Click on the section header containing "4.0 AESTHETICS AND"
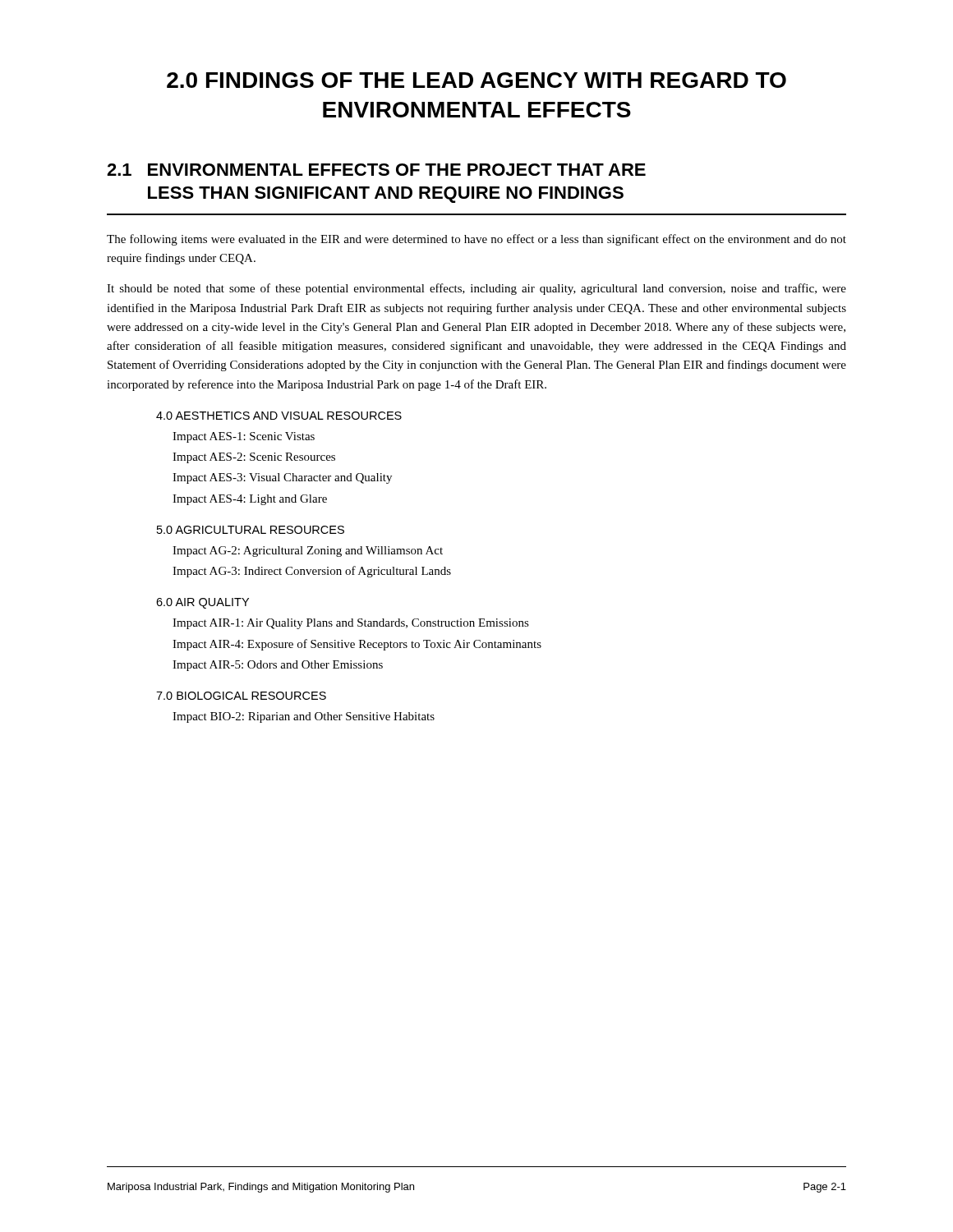The width and height of the screenshot is (953, 1232). coord(279,416)
